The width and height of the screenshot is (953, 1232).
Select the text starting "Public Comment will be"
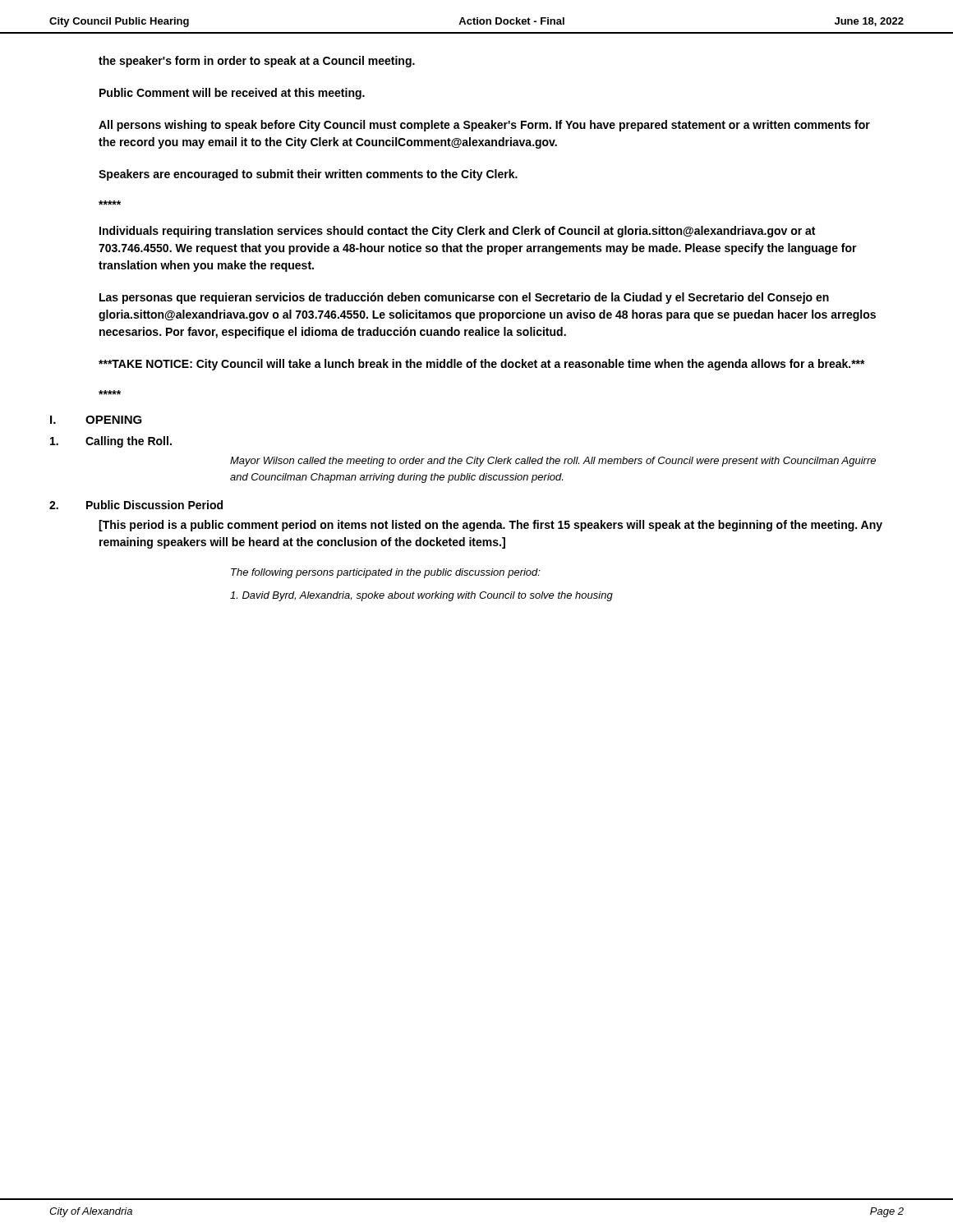click(232, 93)
